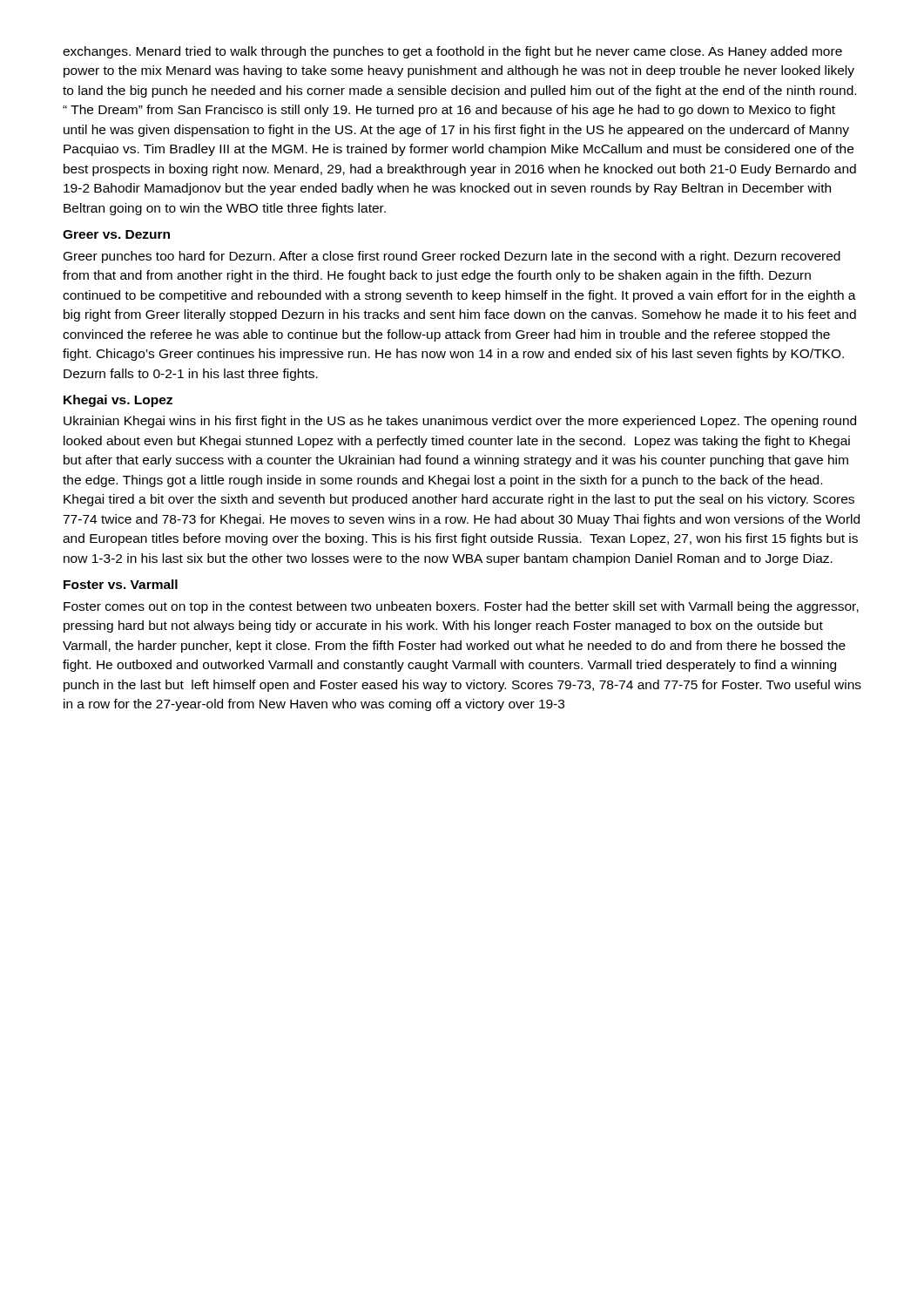Point to the block beginning "exchanges. Menard tried"

460,129
